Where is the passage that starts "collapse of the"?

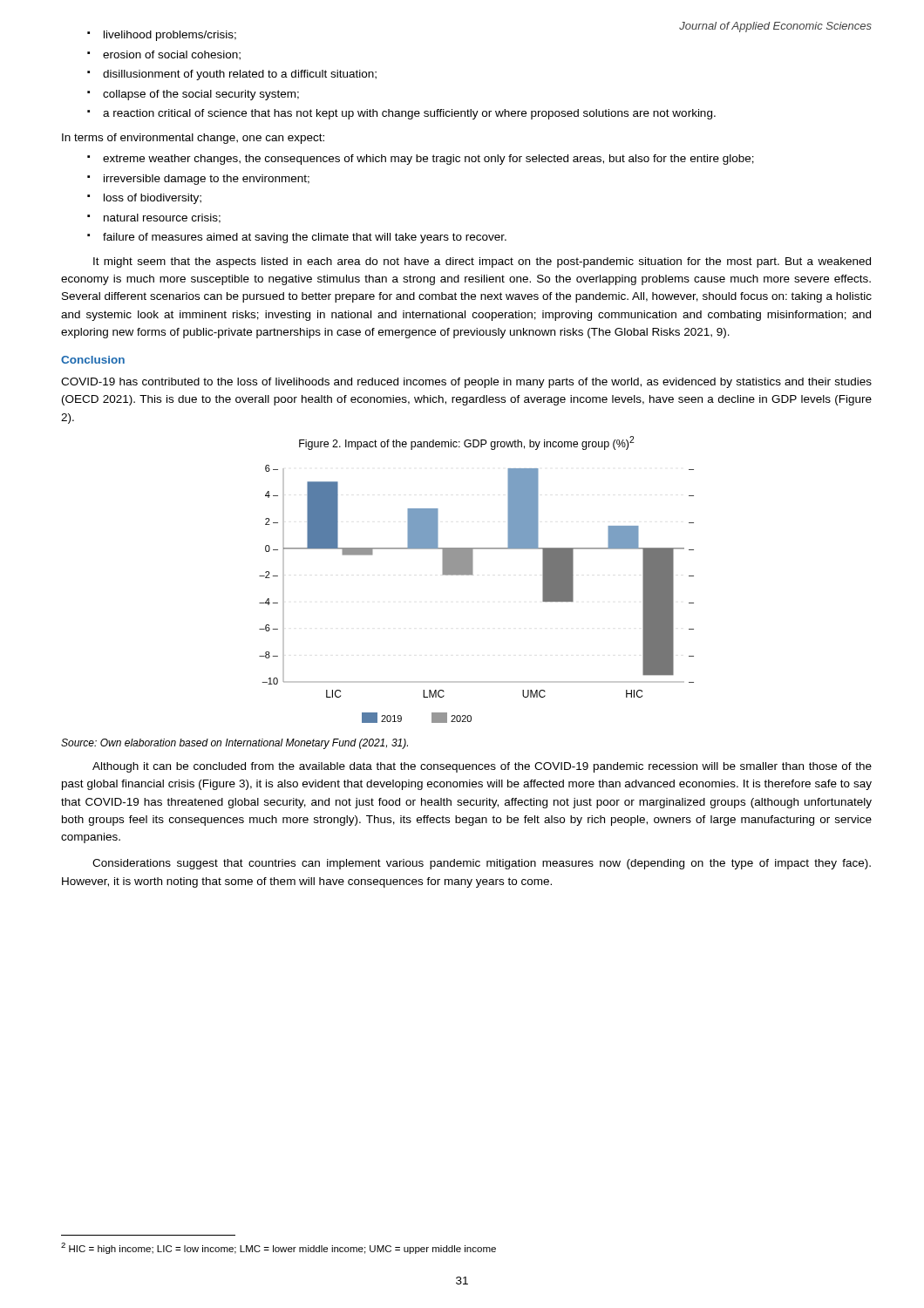pos(201,94)
